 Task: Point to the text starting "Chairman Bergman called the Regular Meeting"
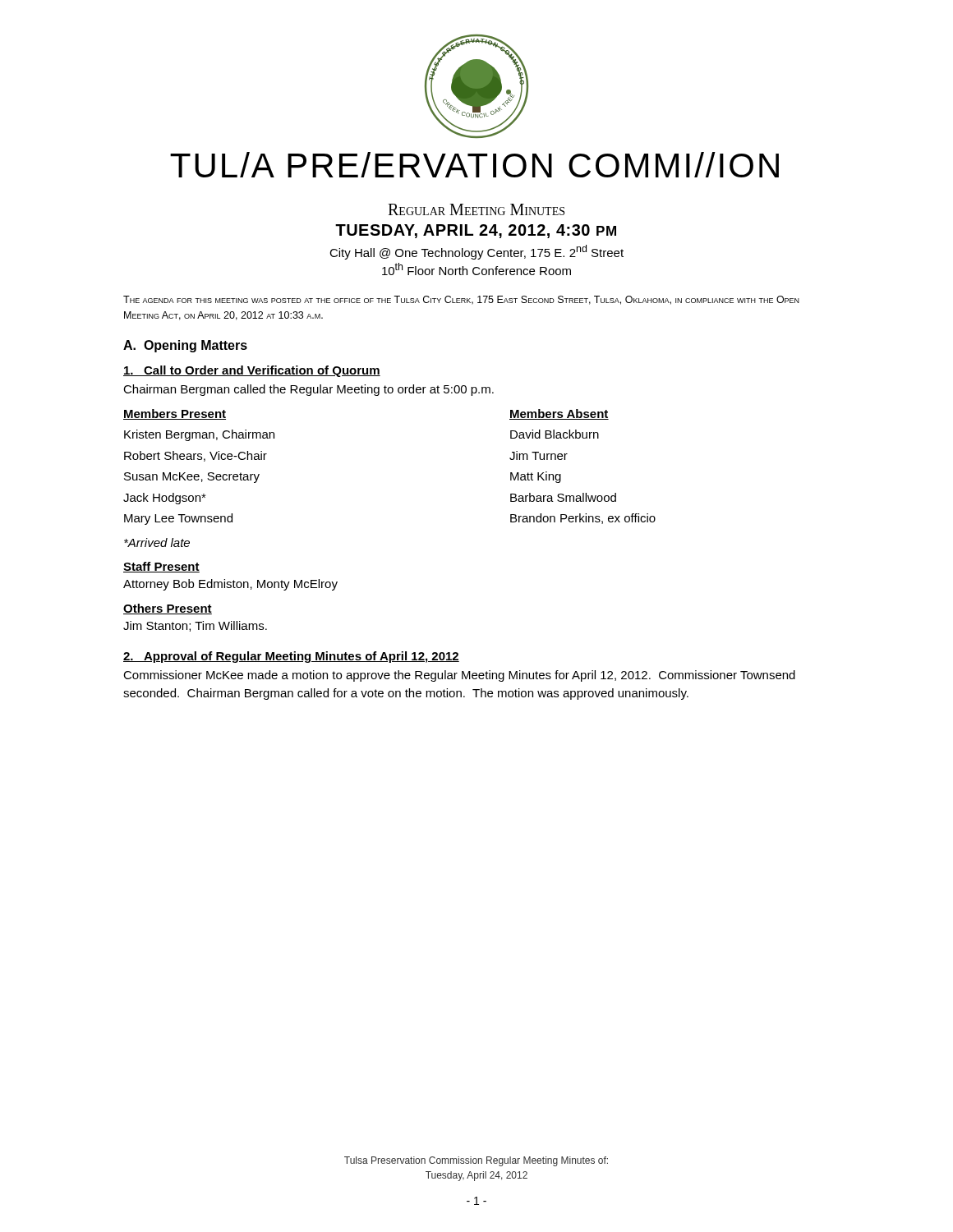coord(309,389)
